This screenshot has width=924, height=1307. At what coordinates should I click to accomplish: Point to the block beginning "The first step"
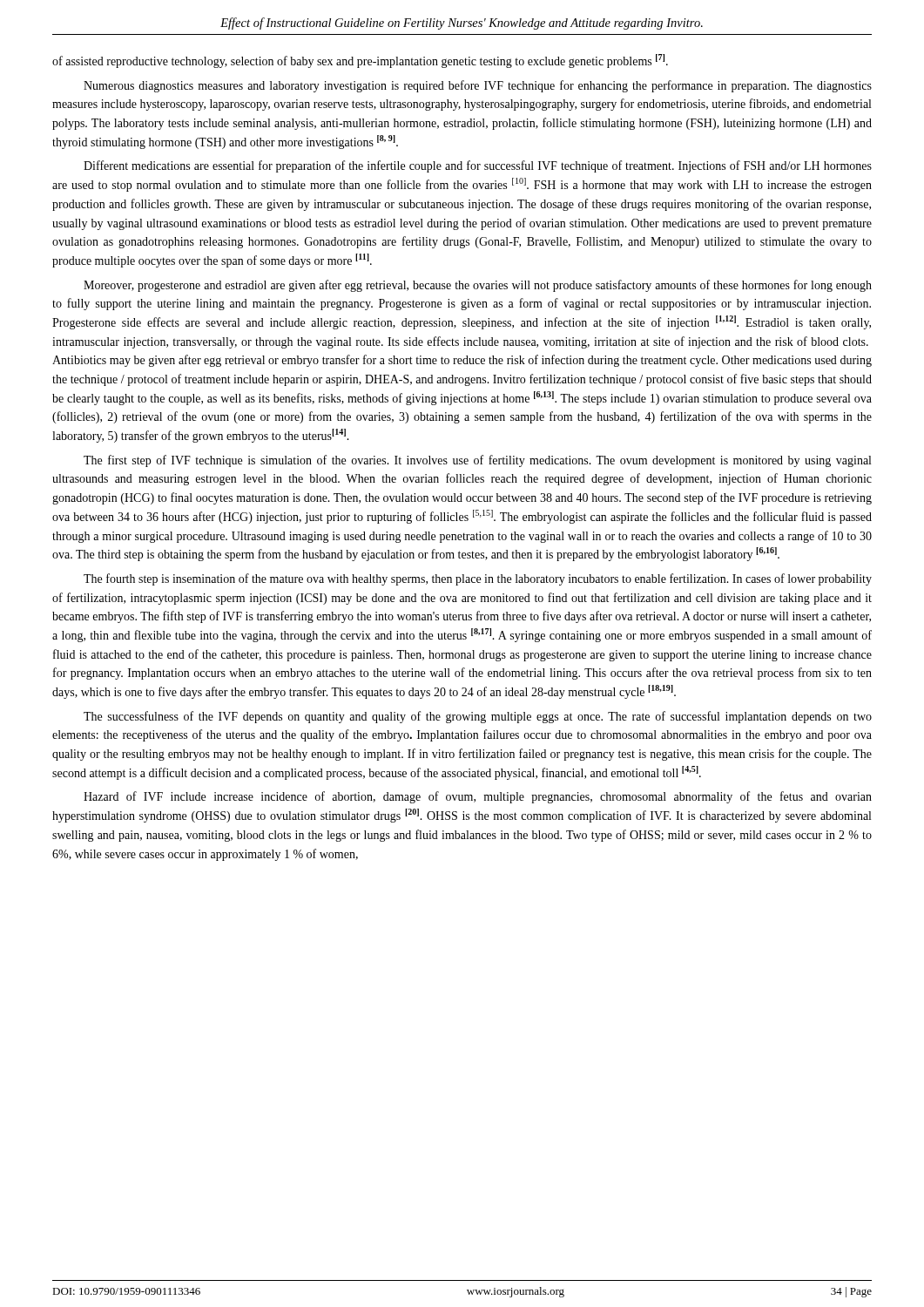[462, 508]
